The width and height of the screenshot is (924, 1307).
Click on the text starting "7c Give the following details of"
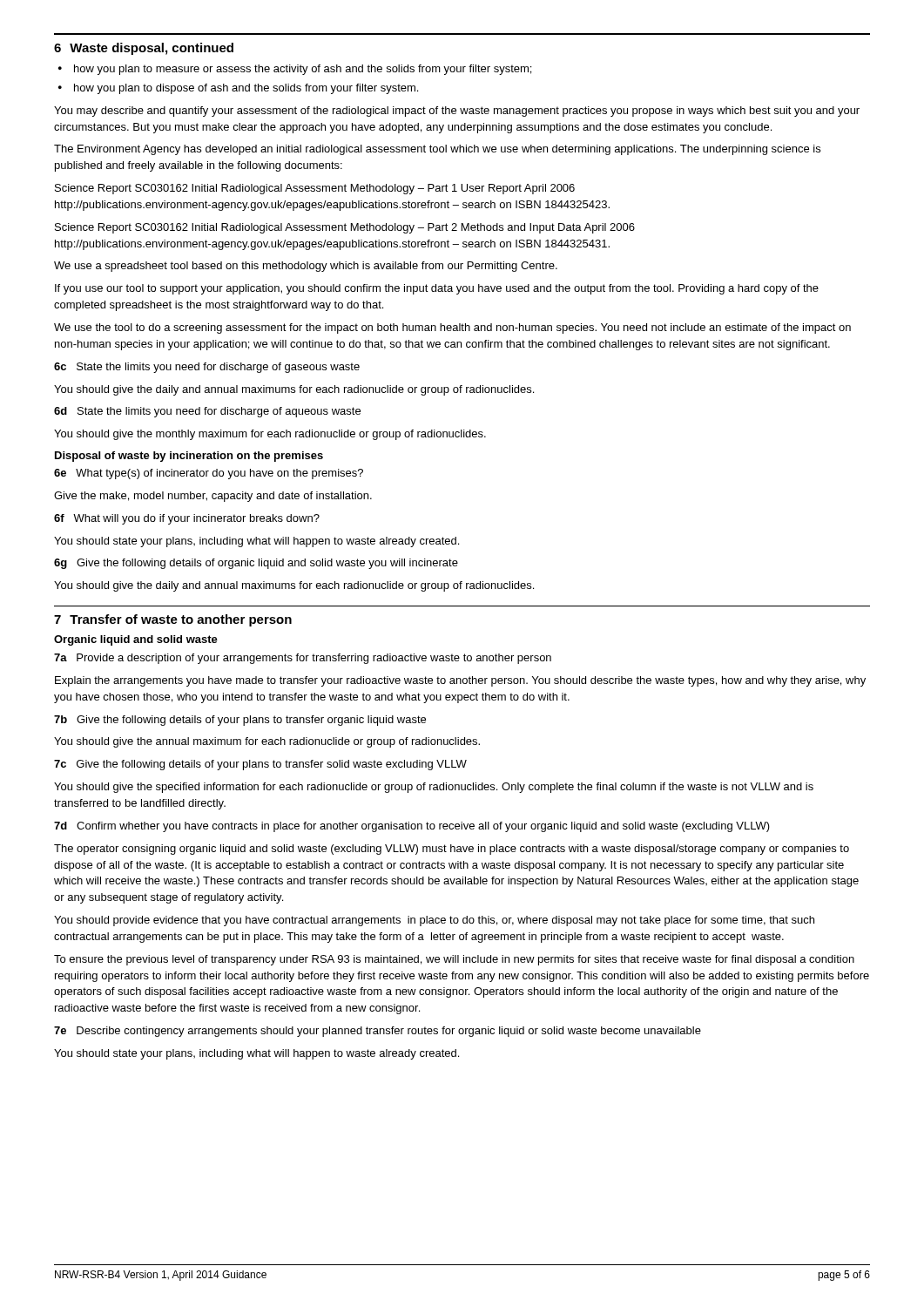click(260, 764)
